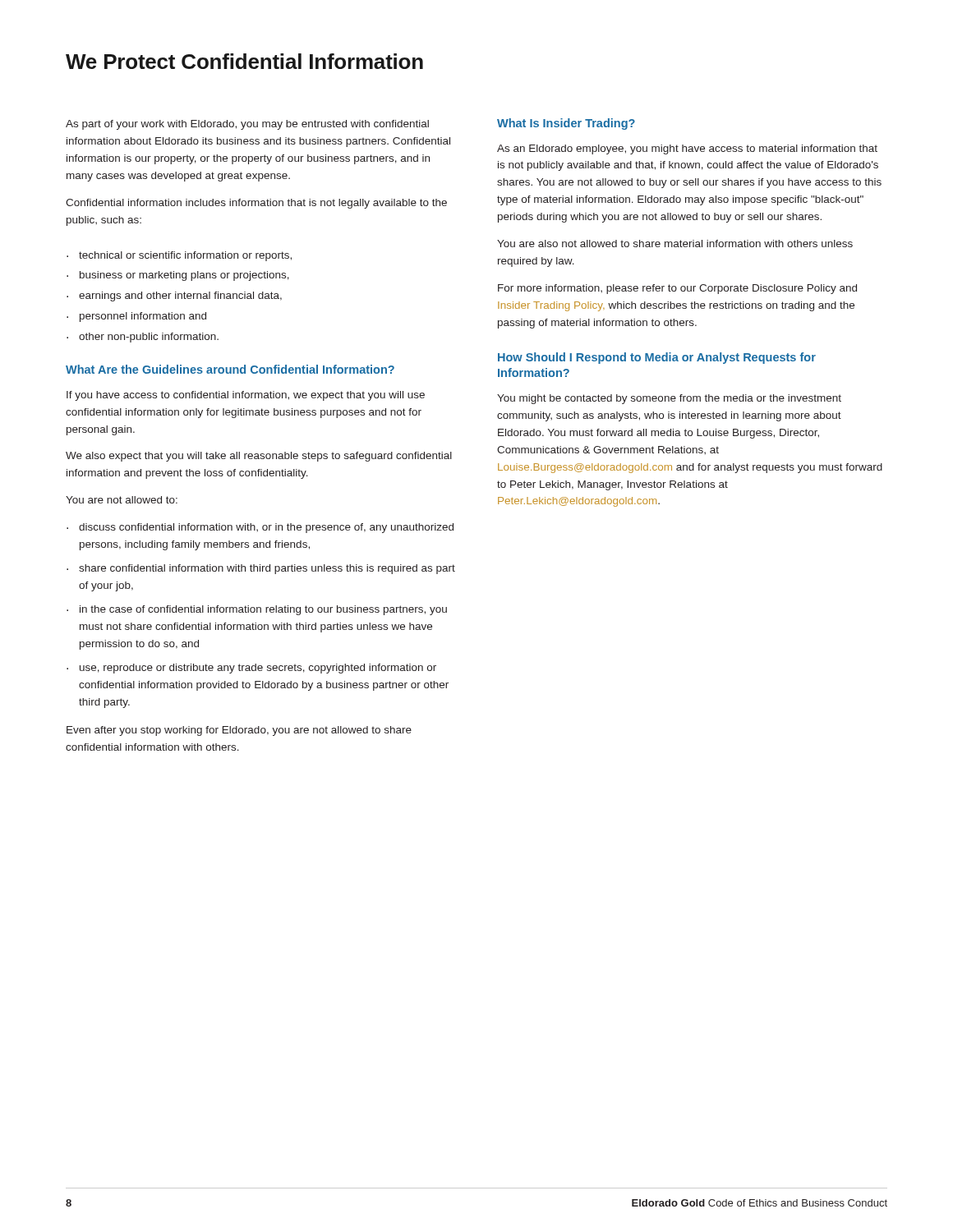953x1232 pixels.
Task: Locate the passage starting "personnel information and"
Action: pos(143,316)
